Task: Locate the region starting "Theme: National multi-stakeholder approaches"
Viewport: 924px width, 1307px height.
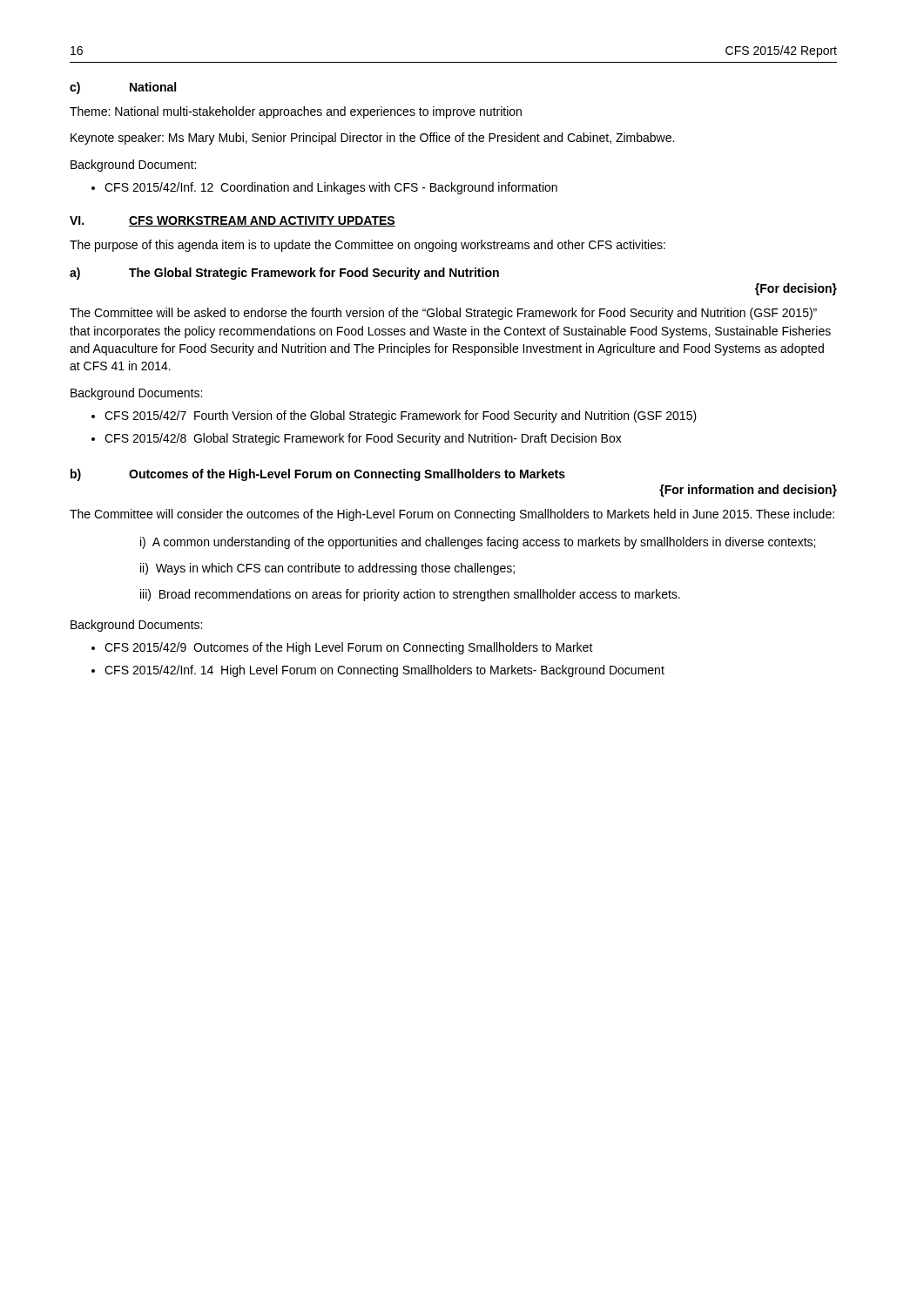Action: (296, 112)
